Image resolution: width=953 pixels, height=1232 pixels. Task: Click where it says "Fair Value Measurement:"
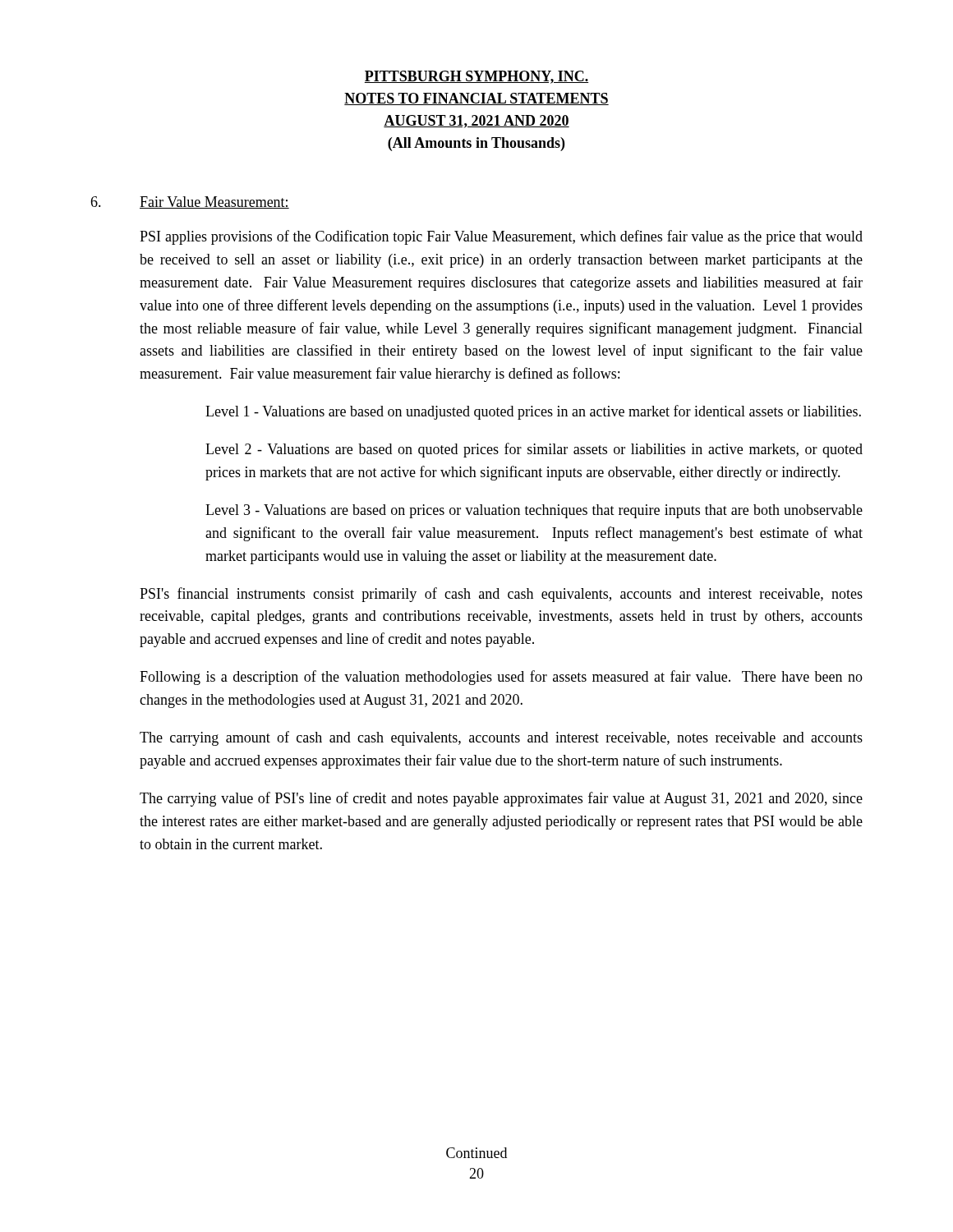pos(214,202)
